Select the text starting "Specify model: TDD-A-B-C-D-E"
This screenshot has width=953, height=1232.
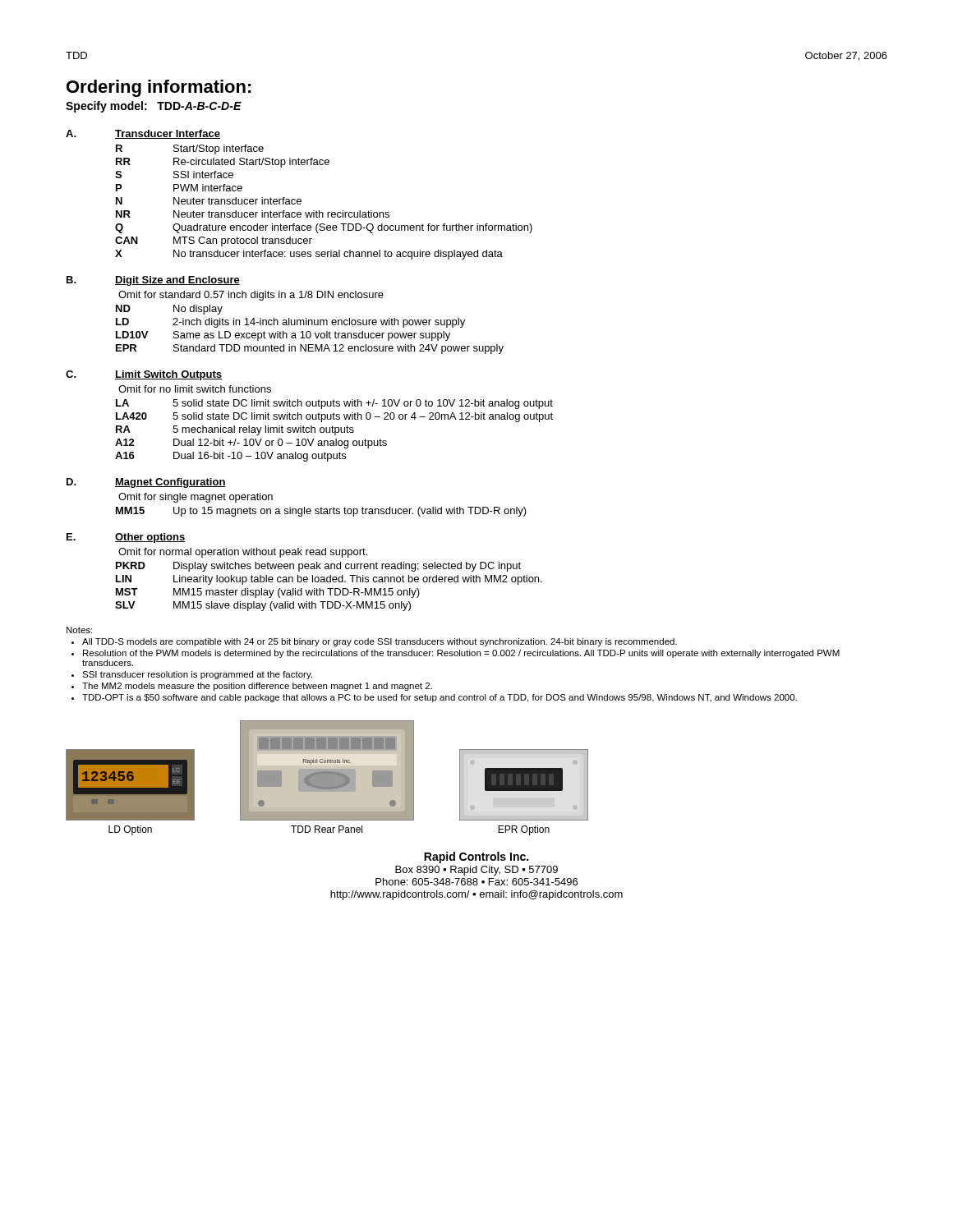[153, 106]
